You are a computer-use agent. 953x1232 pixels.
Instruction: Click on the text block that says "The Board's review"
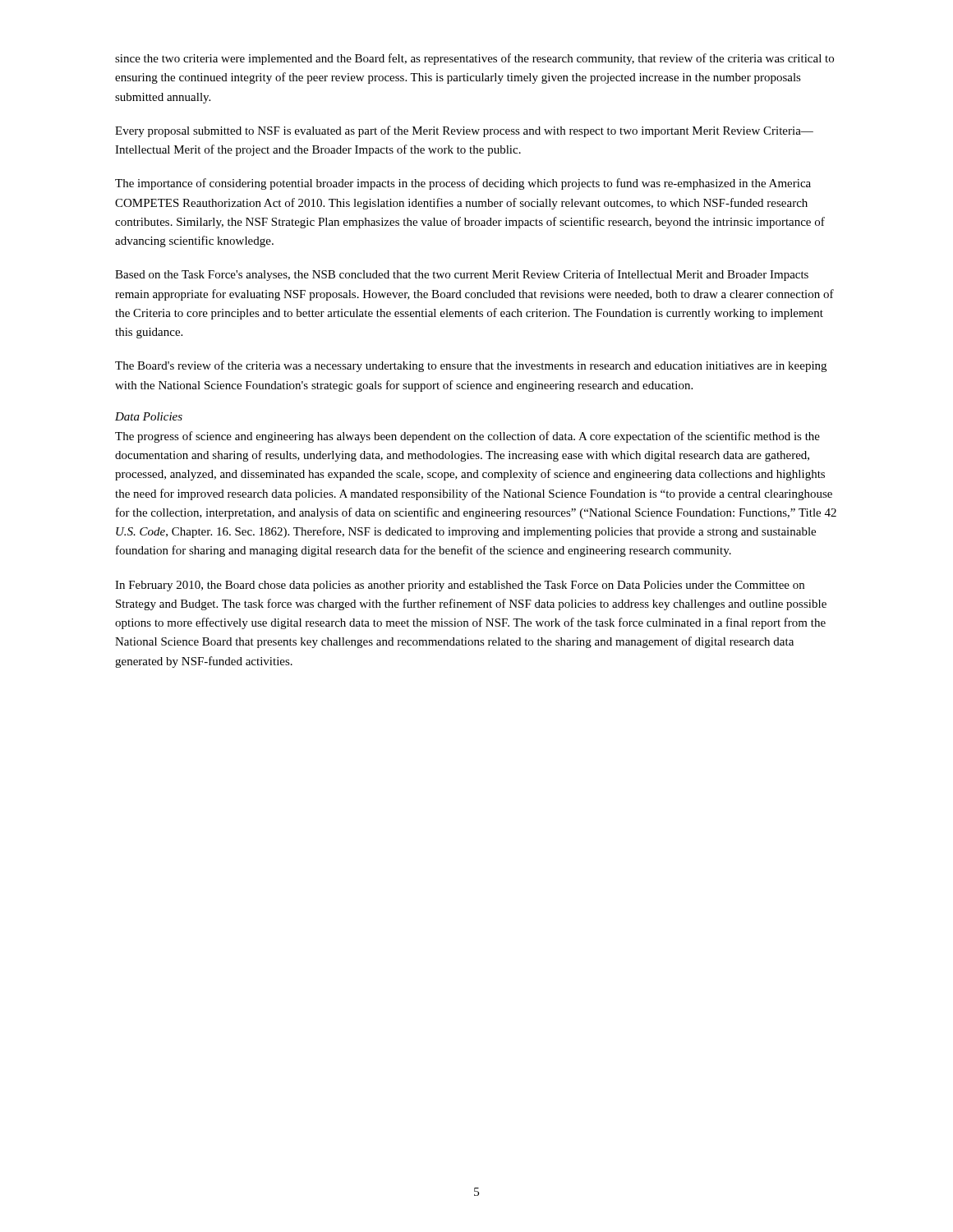coord(471,375)
